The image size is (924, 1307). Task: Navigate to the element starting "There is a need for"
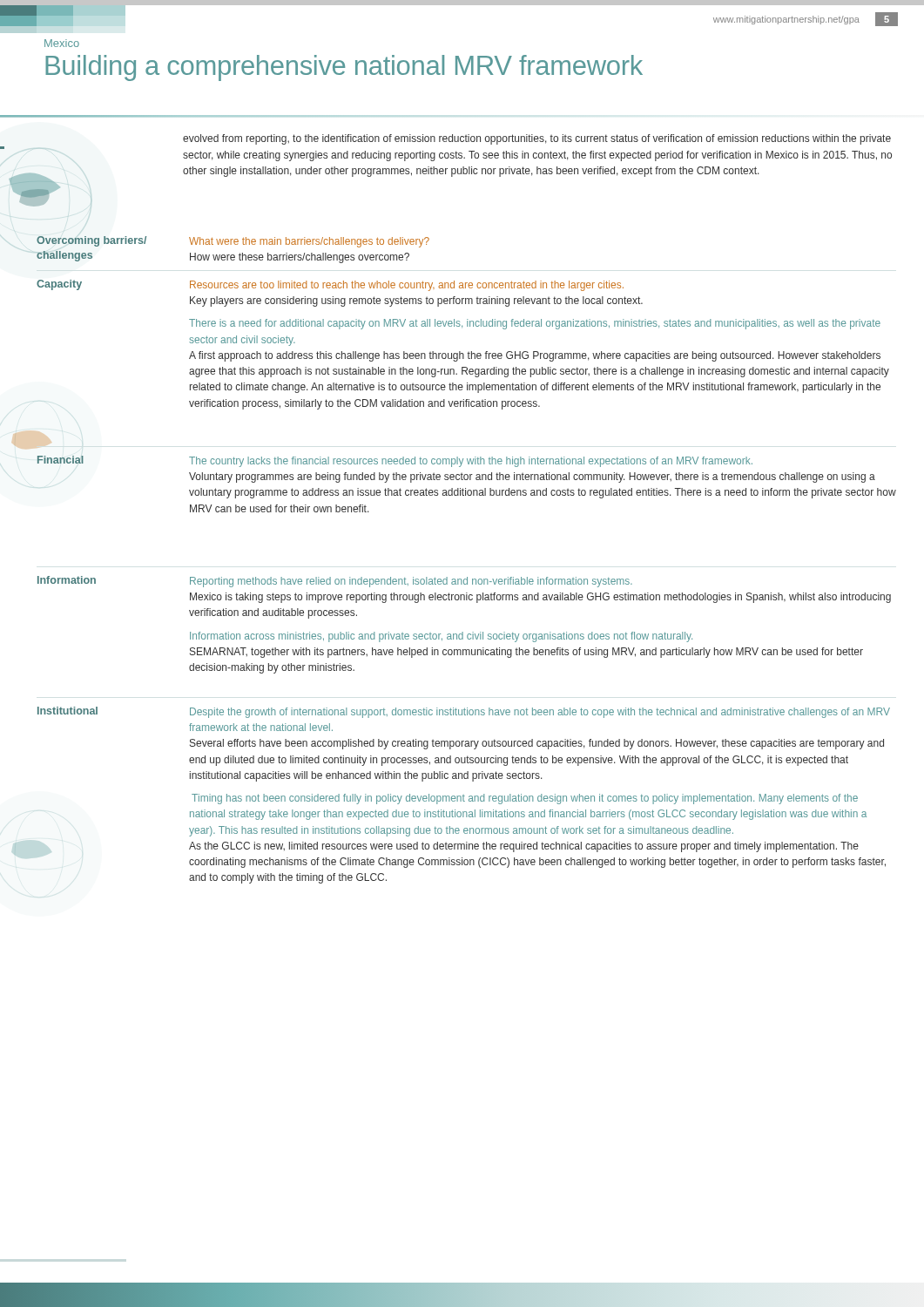539,363
